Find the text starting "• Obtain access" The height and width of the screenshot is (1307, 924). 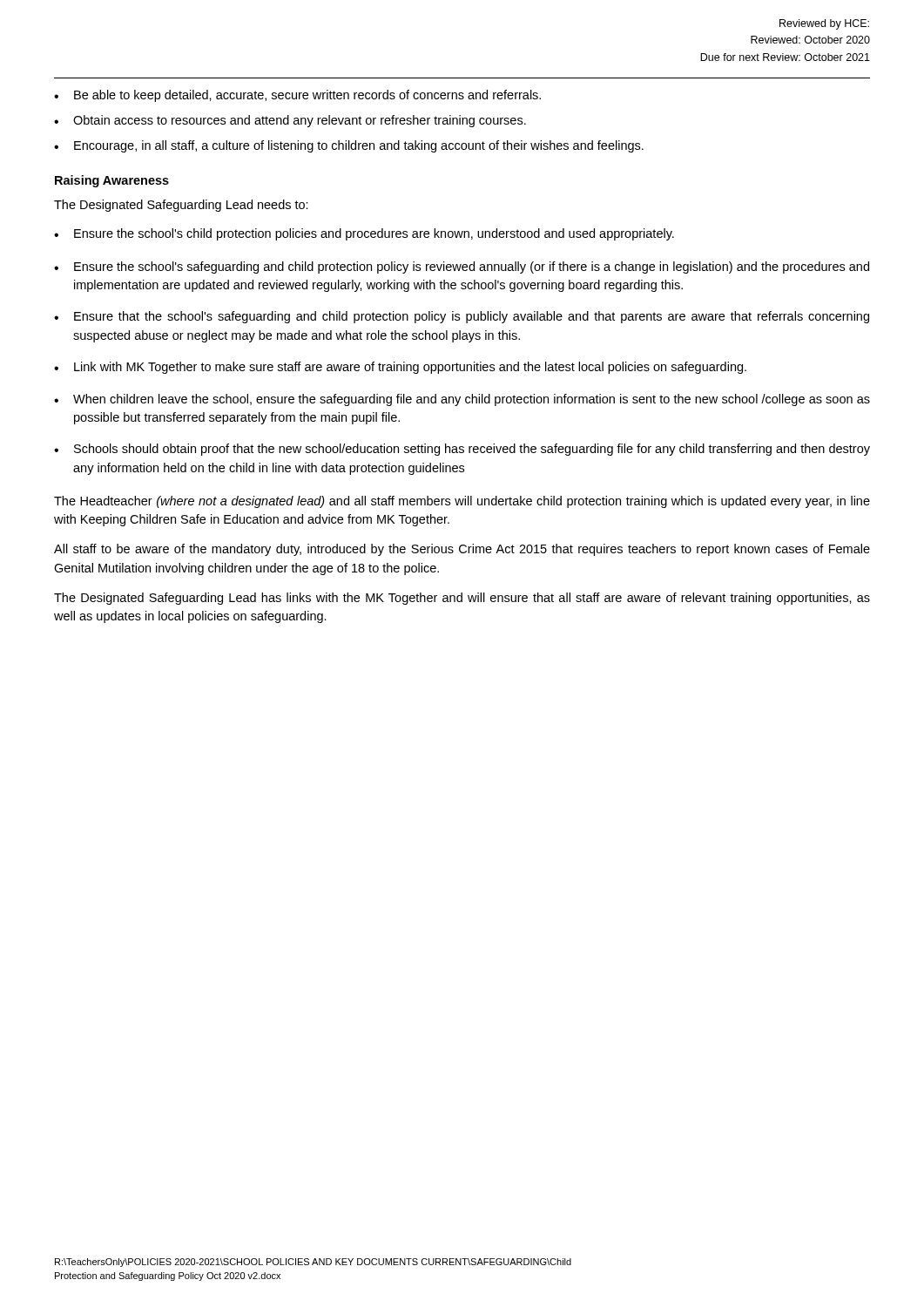[x=462, y=122]
